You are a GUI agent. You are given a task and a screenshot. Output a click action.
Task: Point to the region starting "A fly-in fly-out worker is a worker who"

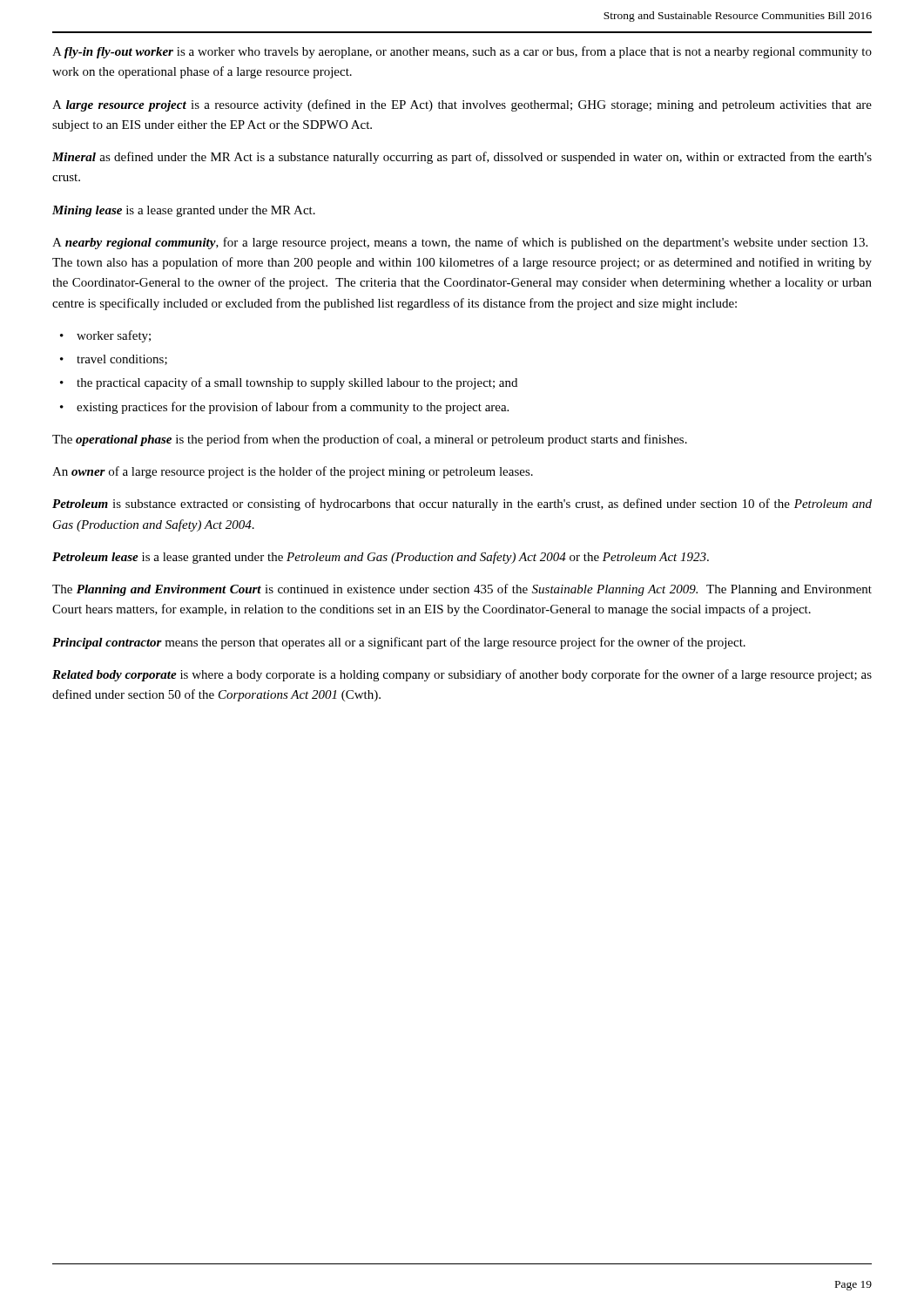click(x=462, y=62)
